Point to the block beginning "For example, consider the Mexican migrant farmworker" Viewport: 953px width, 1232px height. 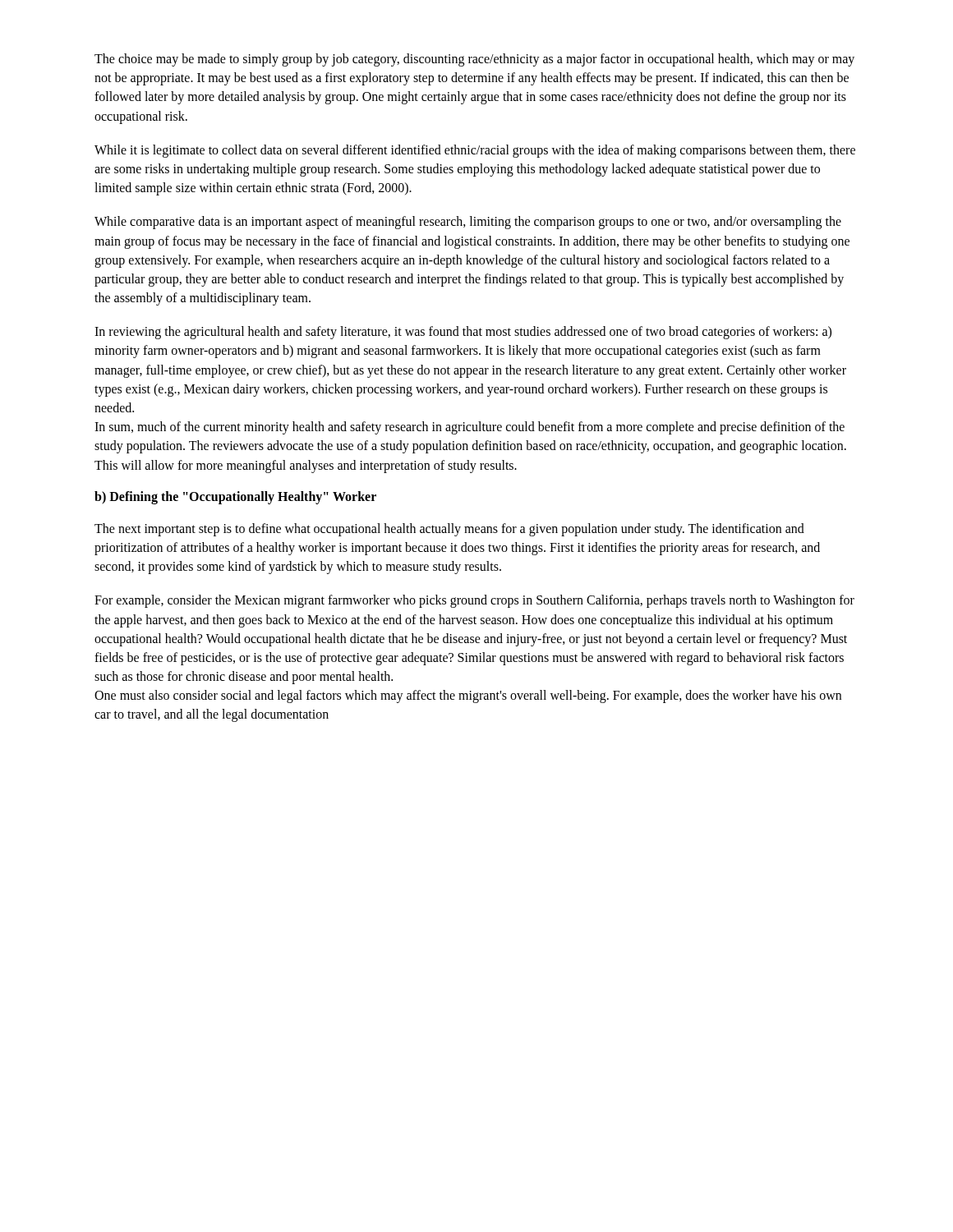[x=474, y=657]
